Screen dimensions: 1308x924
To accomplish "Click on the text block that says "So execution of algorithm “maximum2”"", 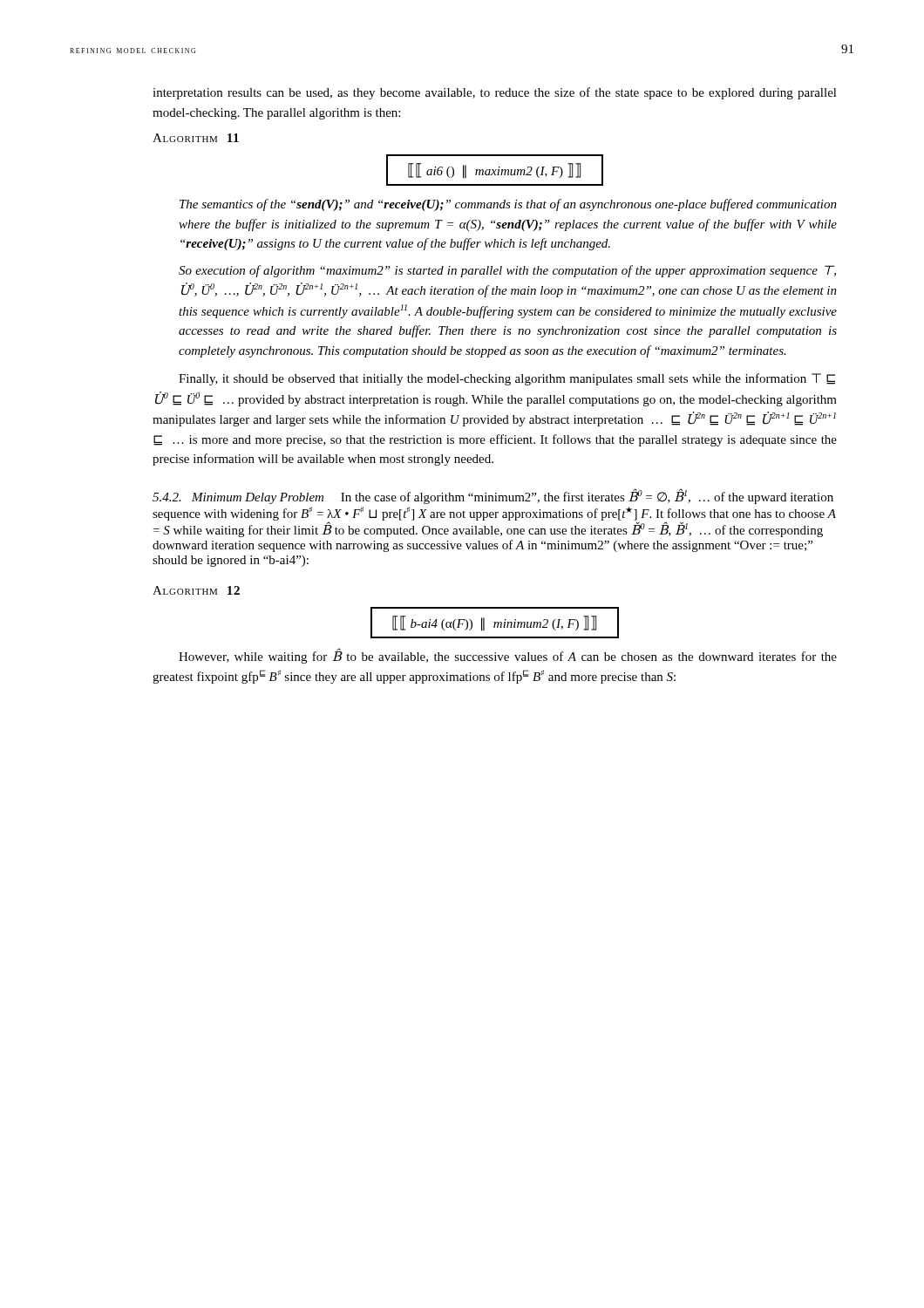I will 508,310.
